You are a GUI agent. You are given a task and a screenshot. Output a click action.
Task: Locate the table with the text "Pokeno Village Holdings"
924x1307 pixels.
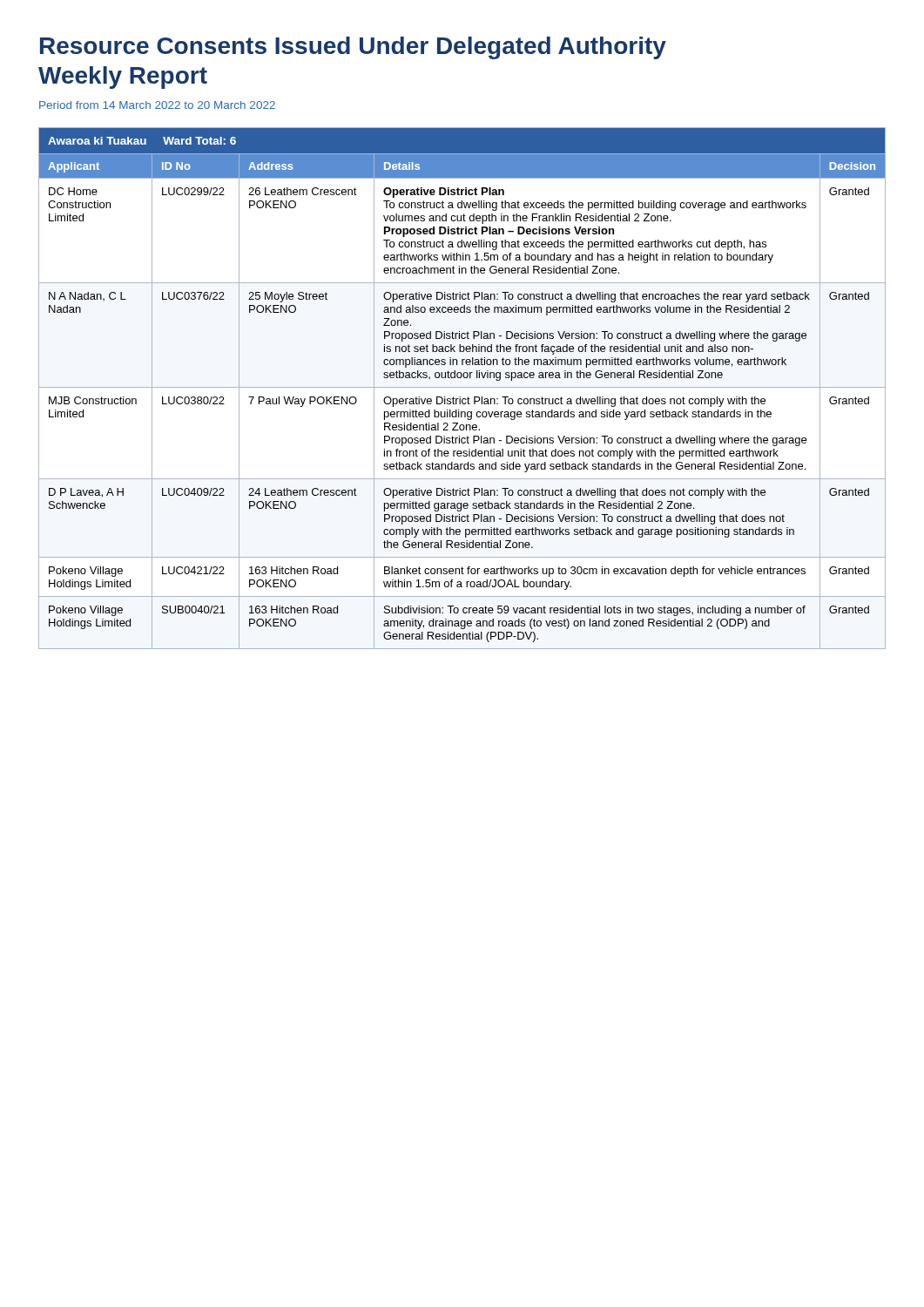click(462, 388)
